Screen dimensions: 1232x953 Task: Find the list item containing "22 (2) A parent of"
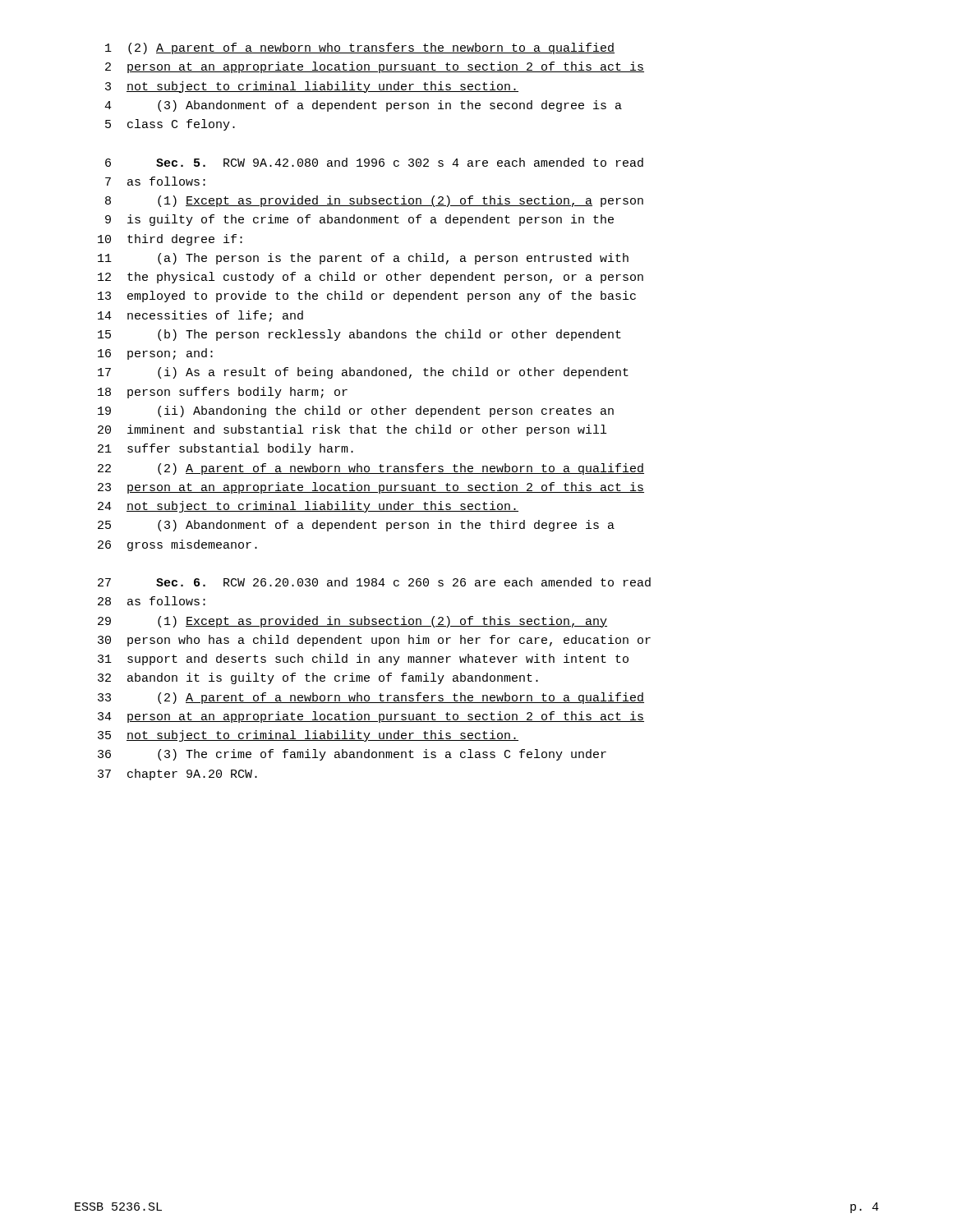click(476, 488)
